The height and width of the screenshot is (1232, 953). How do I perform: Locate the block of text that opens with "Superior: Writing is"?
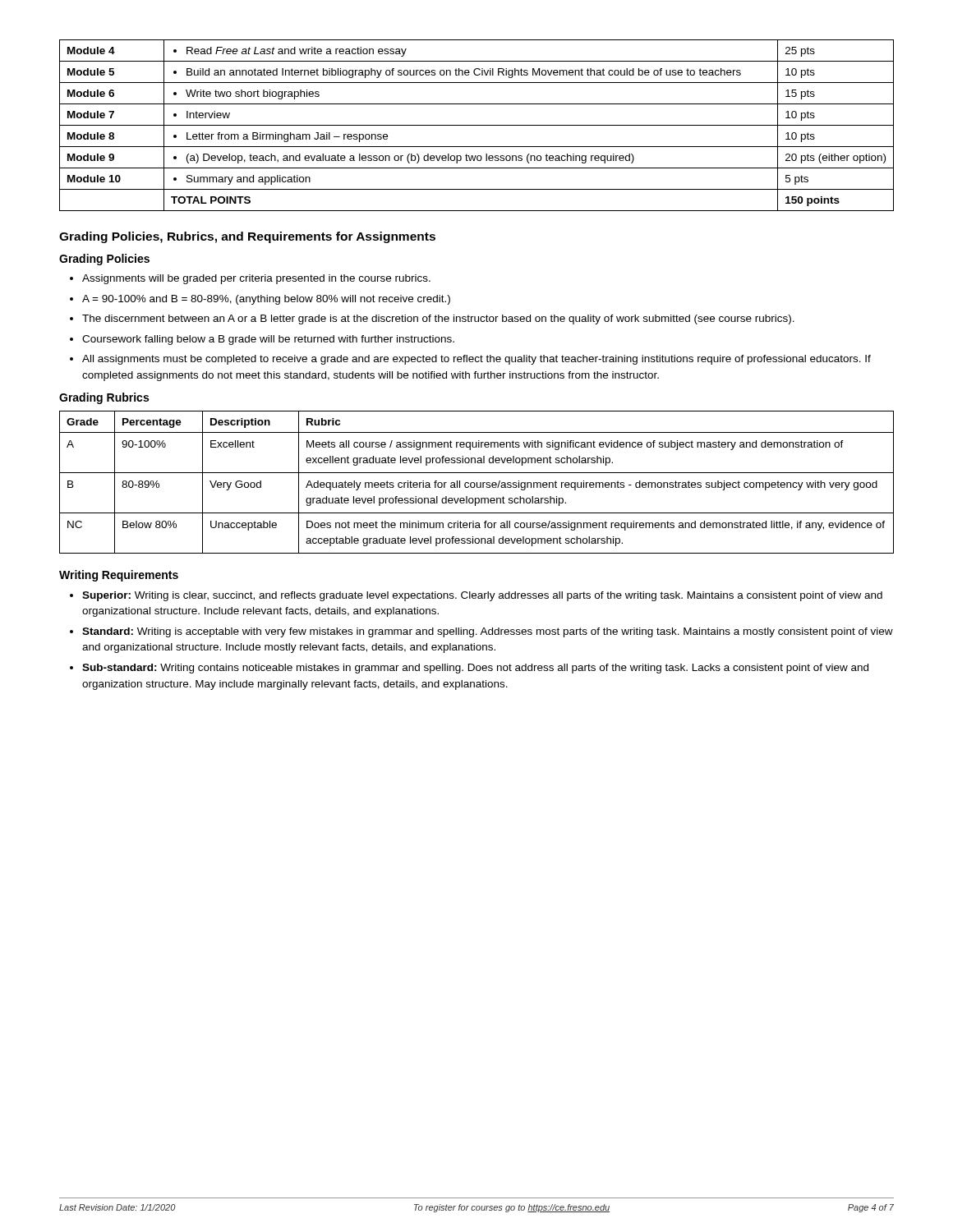(x=482, y=603)
